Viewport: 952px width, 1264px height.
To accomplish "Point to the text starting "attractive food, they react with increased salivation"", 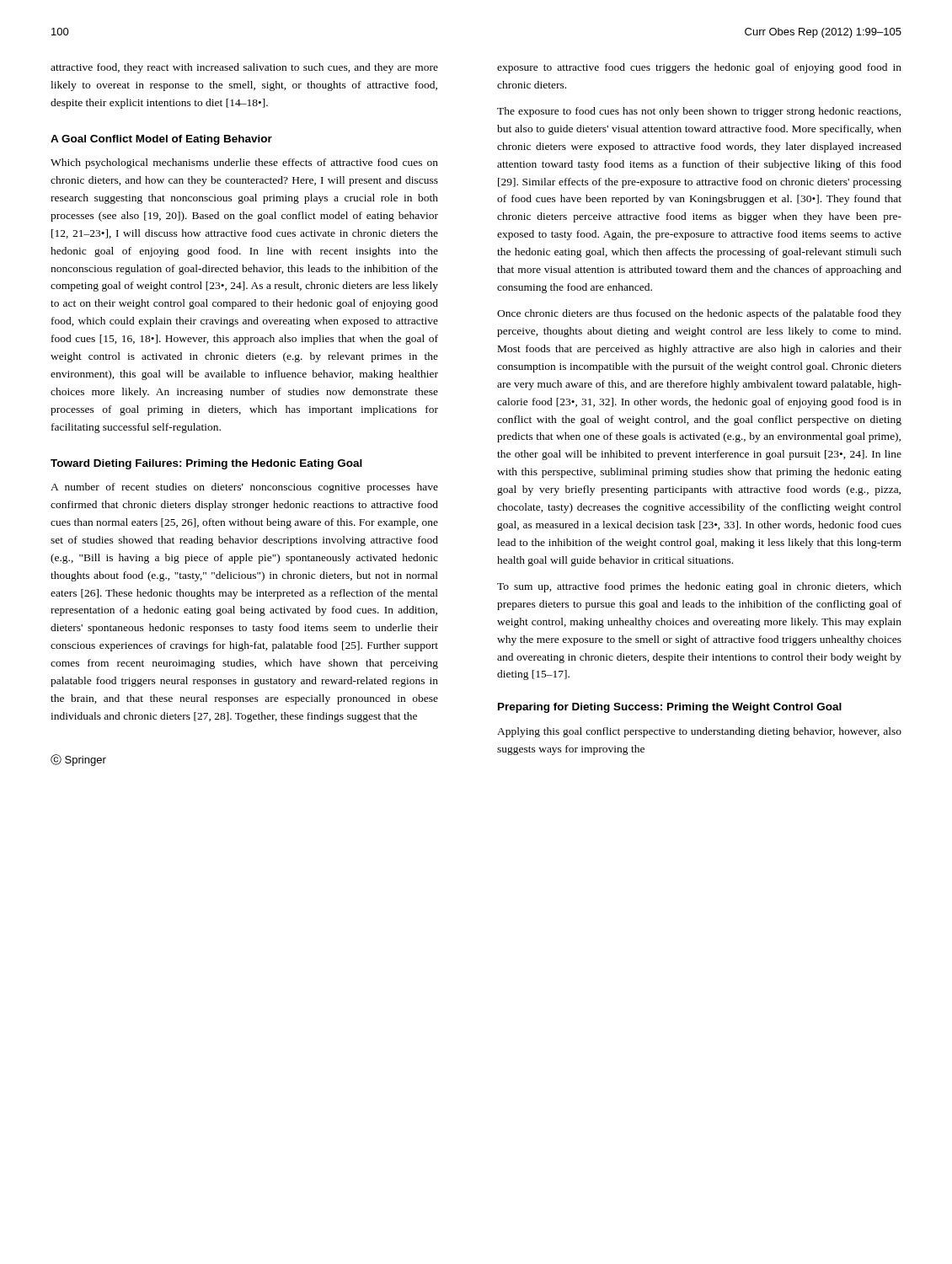I will coord(244,85).
